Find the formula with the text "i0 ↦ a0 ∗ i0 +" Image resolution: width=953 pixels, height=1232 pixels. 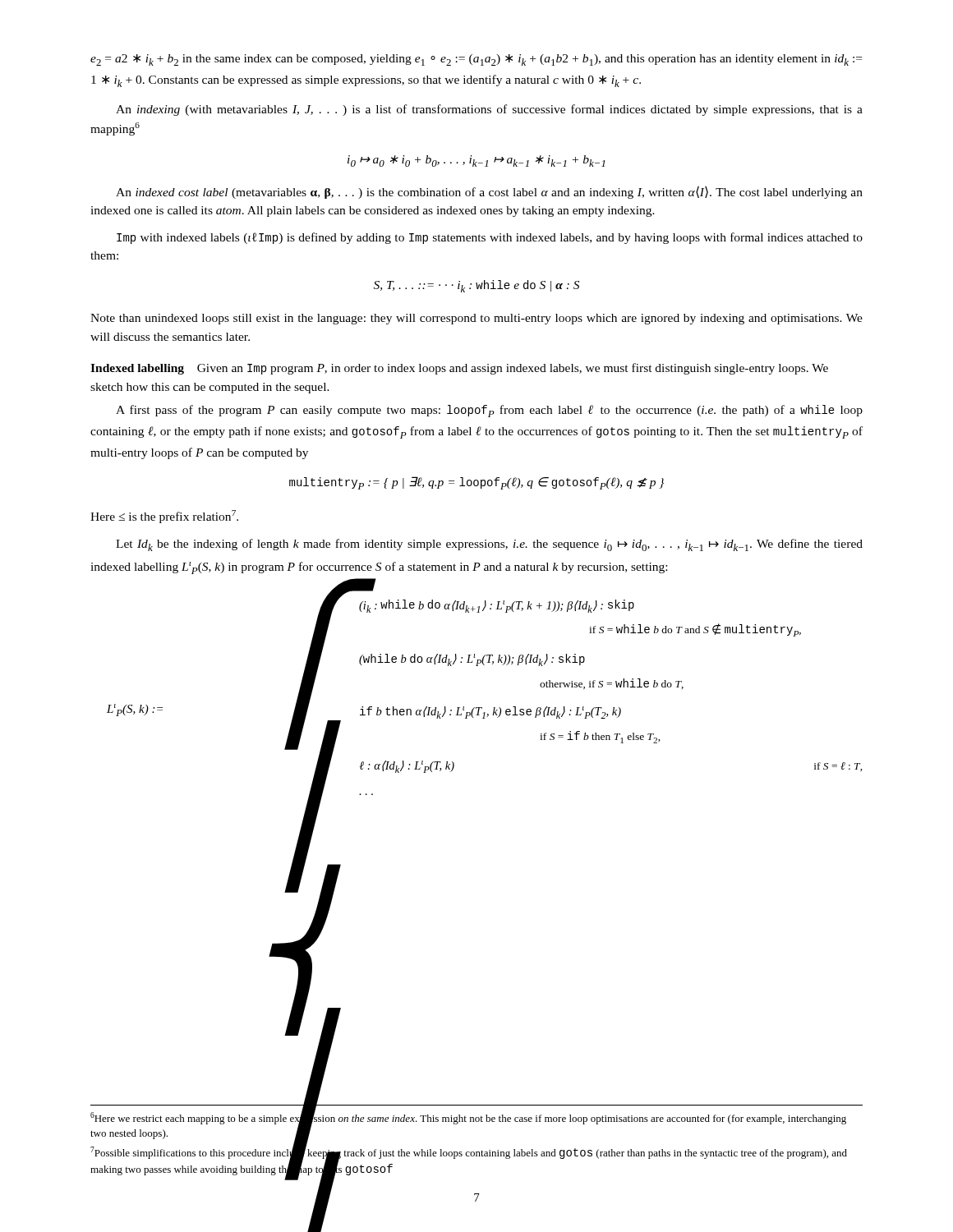pyautogui.click(x=476, y=161)
